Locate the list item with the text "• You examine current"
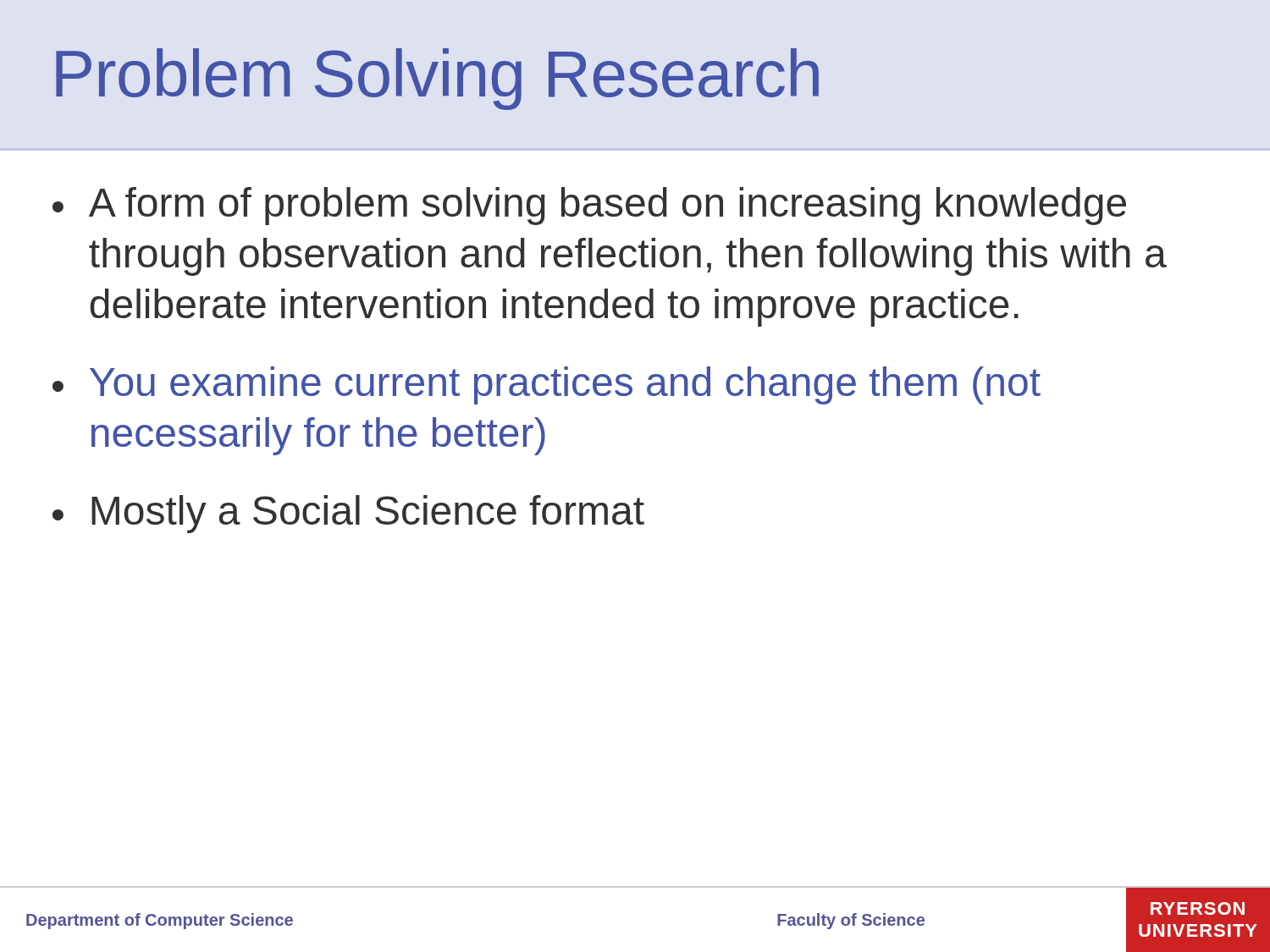The height and width of the screenshot is (952, 1270). 635,408
